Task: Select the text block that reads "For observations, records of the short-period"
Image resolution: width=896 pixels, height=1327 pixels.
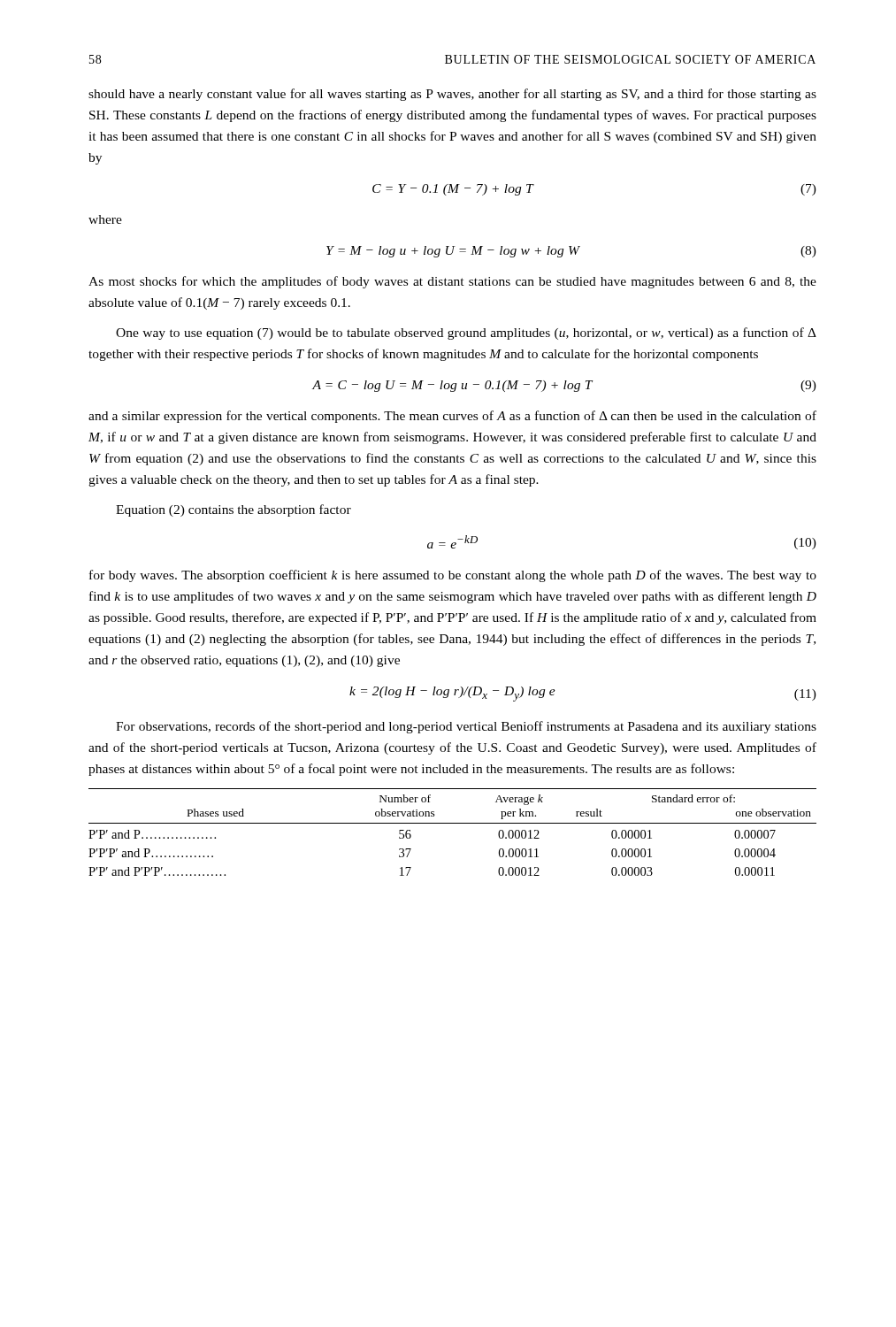Action: point(452,747)
